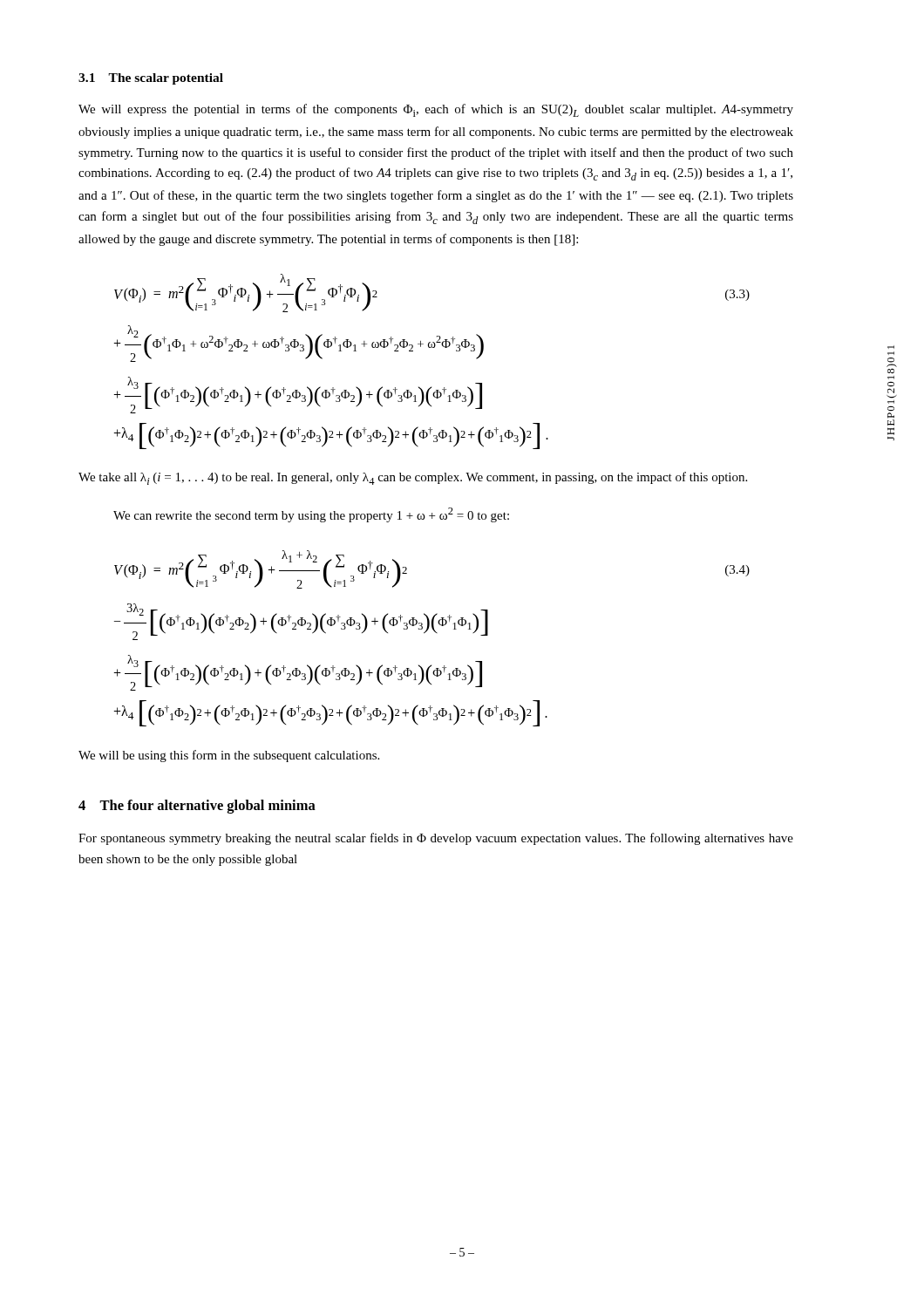
Task: Find the block starting "4 The four alternative global minima"
Action: [197, 806]
